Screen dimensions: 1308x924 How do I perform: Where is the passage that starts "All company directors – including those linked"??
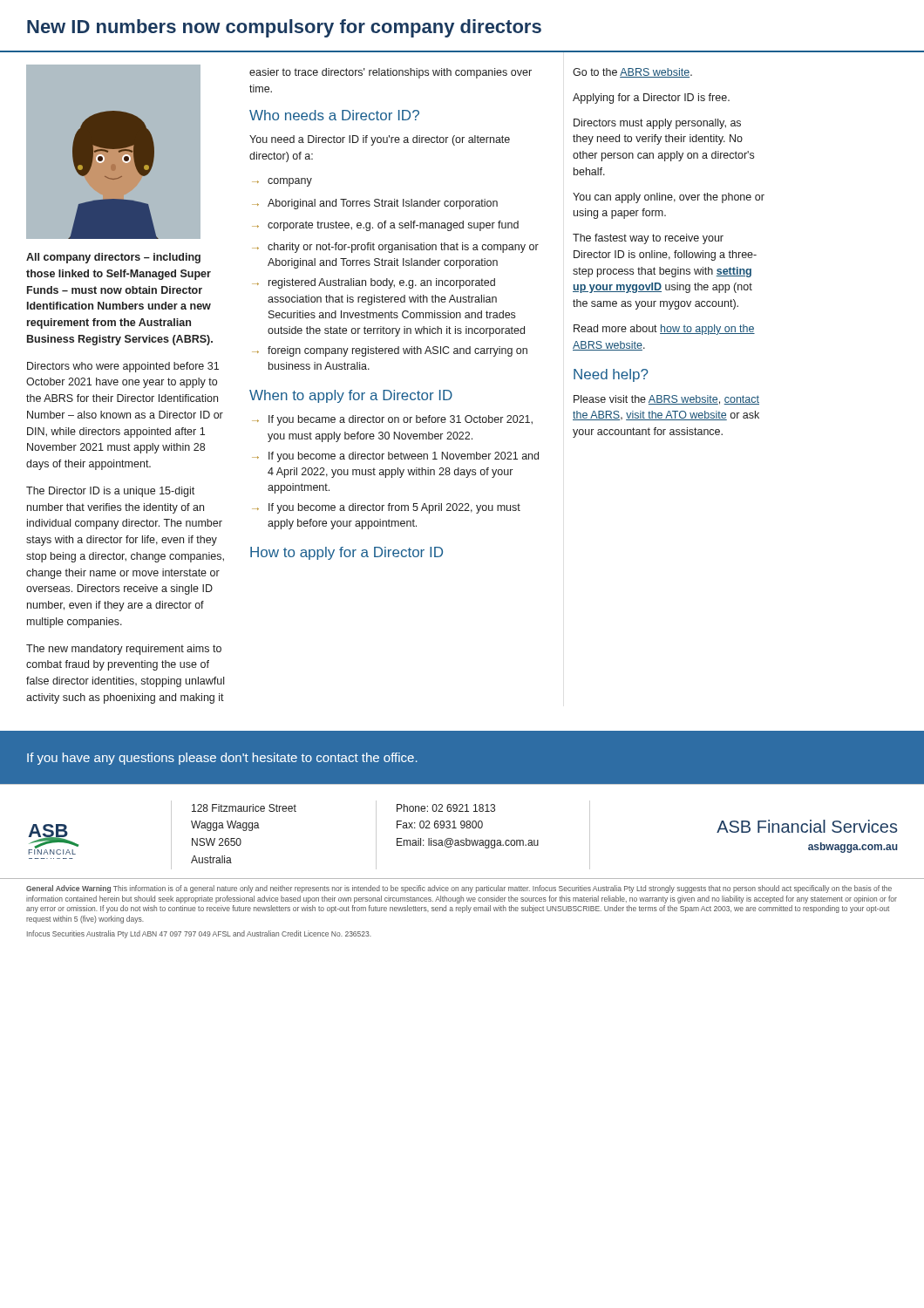click(x=120, y=298)
